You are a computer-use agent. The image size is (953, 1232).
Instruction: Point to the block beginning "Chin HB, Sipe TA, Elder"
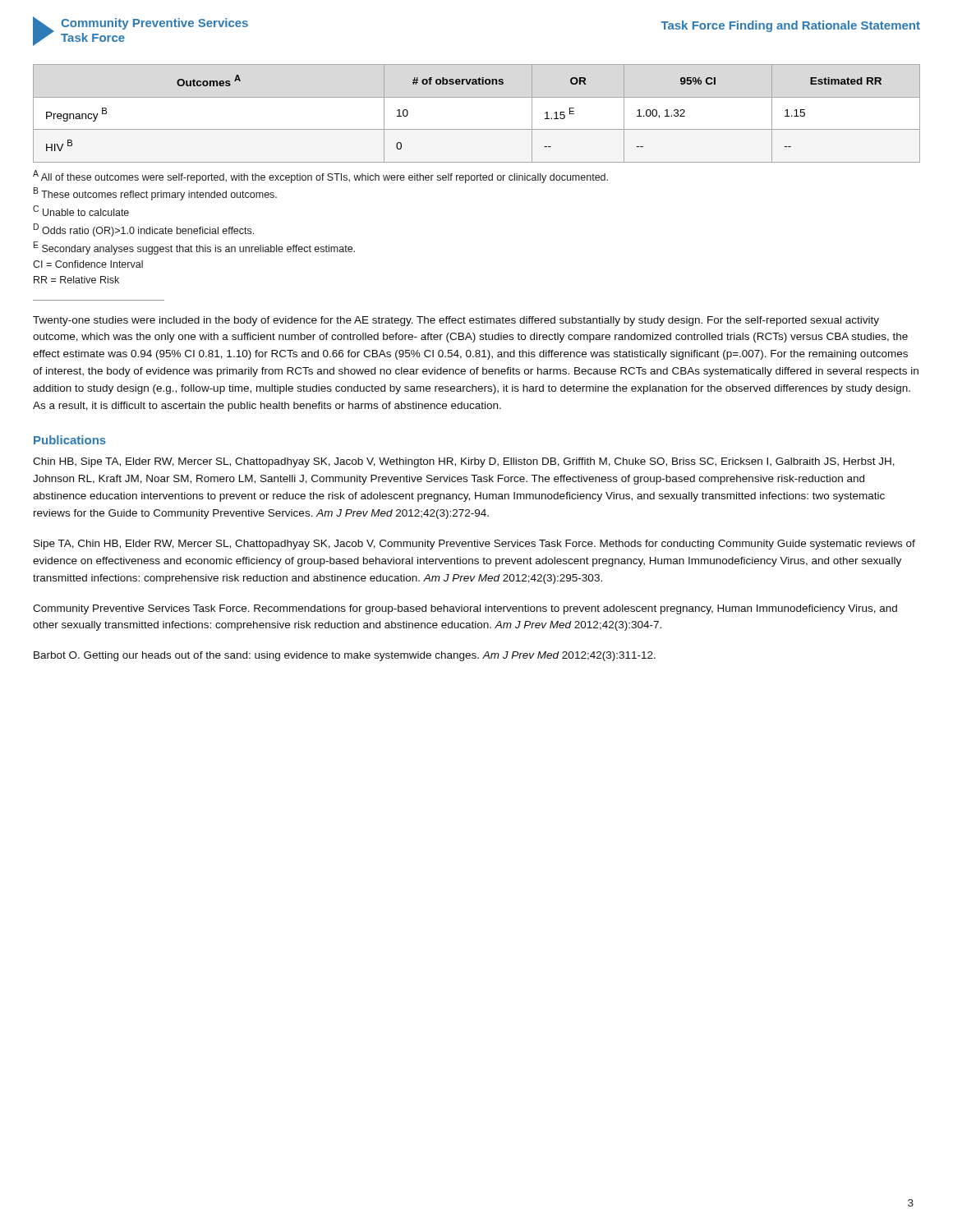(x=464, y=487)
